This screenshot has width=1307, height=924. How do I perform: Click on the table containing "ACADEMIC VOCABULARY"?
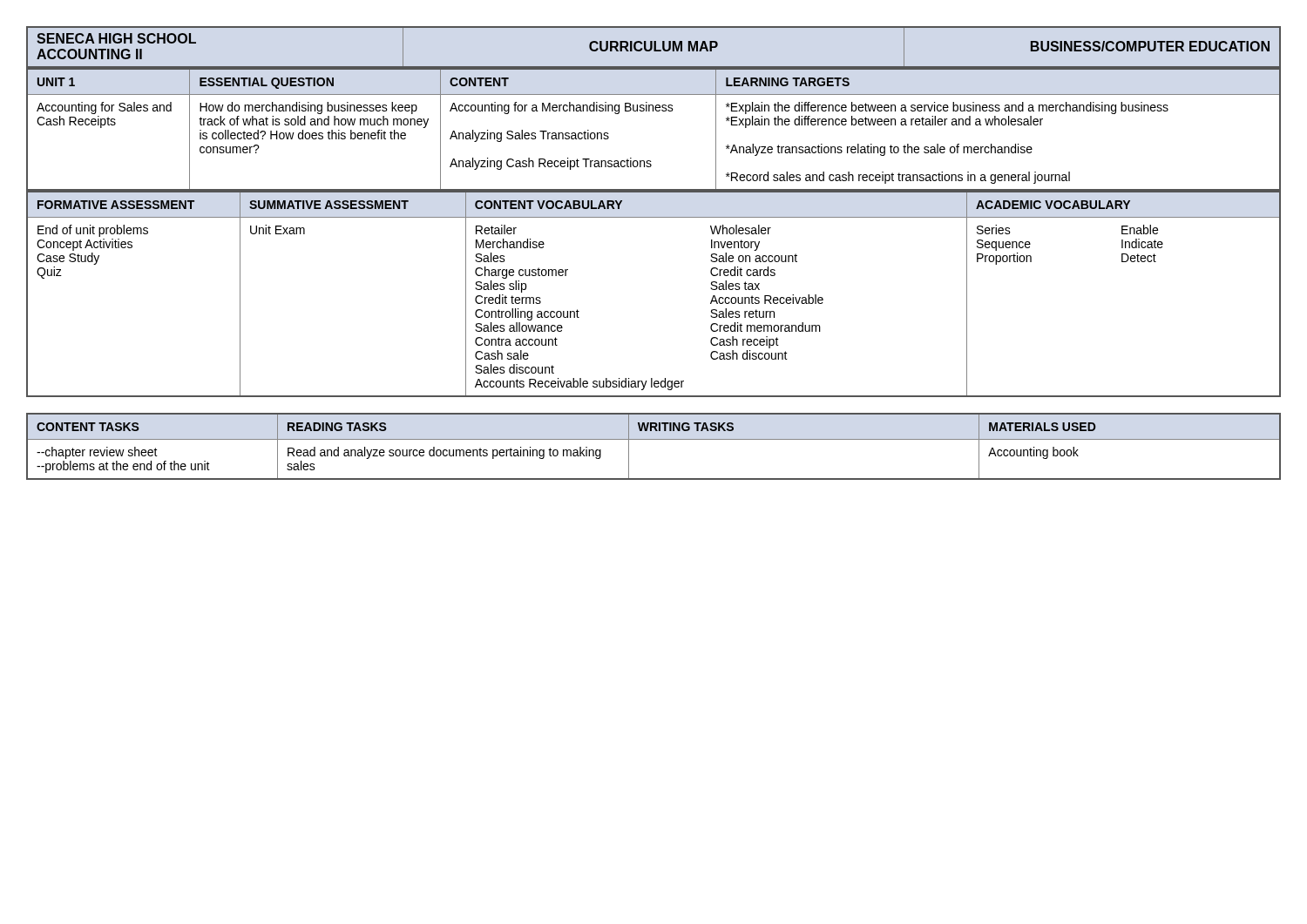654,294
